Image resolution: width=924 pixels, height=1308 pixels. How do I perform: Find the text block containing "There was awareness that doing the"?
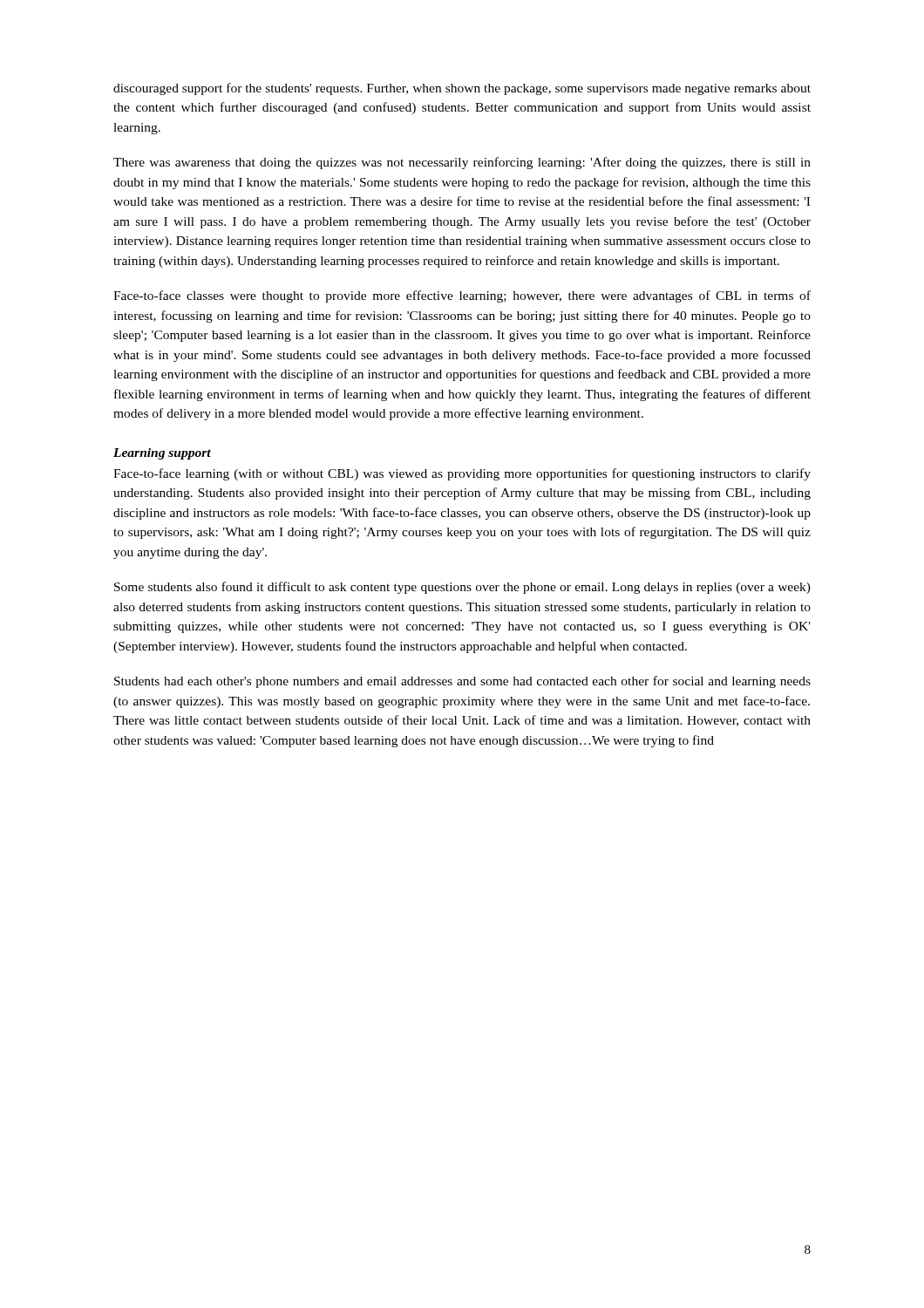[x=462, y=211]
